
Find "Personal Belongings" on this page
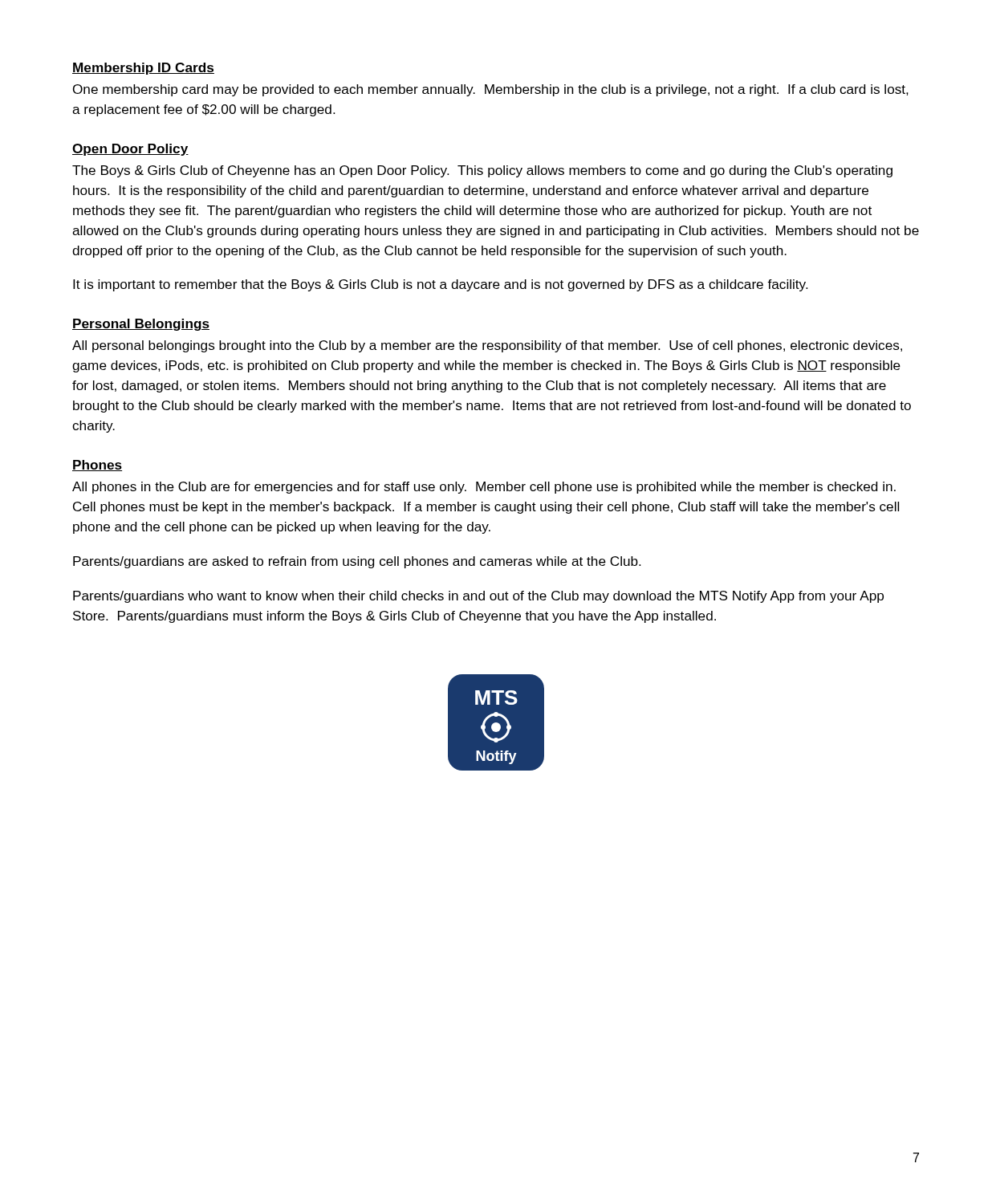tap(141, 324)
